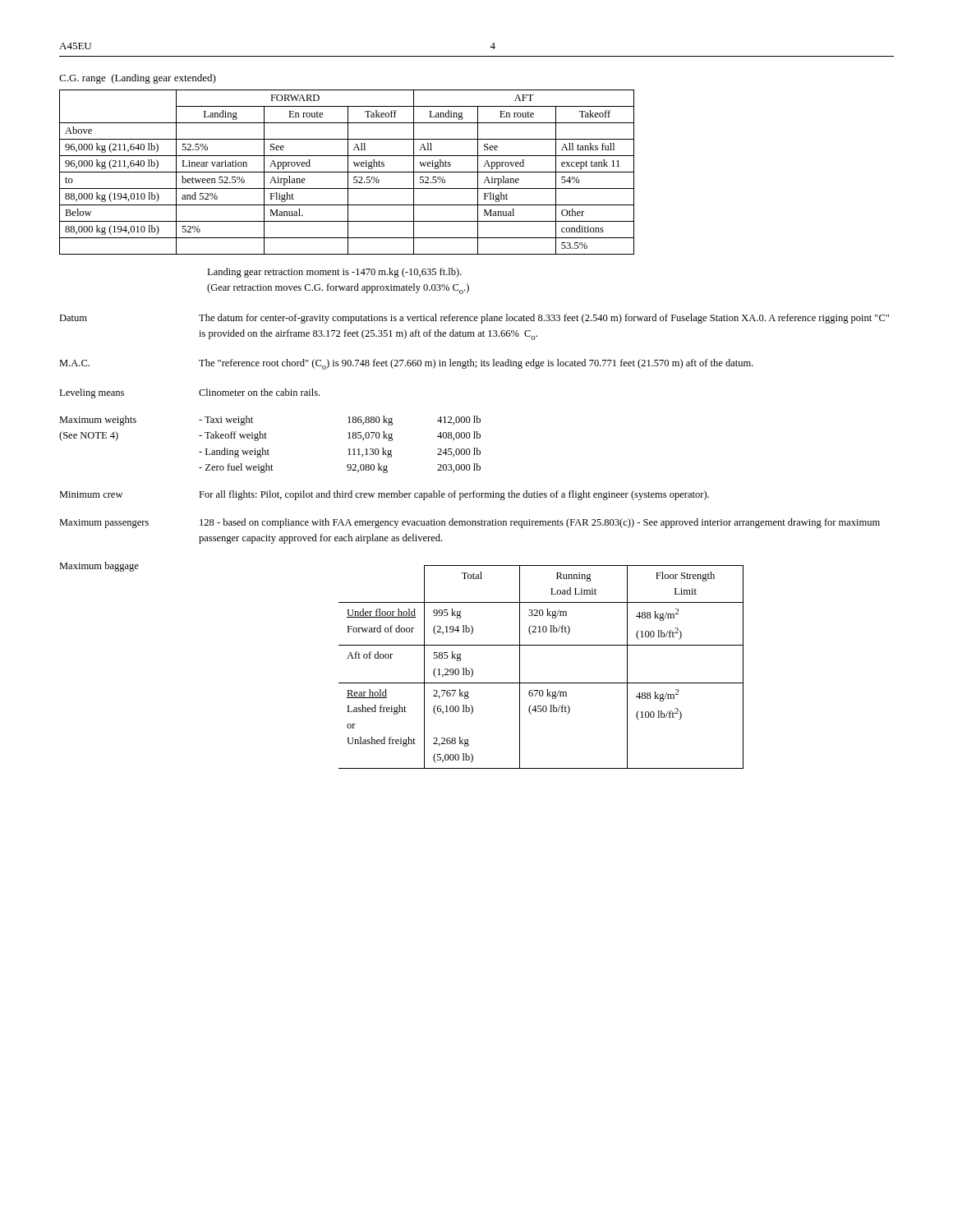Where does it say "Leveling means Clinometer on the cabin rails."?
Screen dimensions: 1232x953
click(x=94, y=393)
